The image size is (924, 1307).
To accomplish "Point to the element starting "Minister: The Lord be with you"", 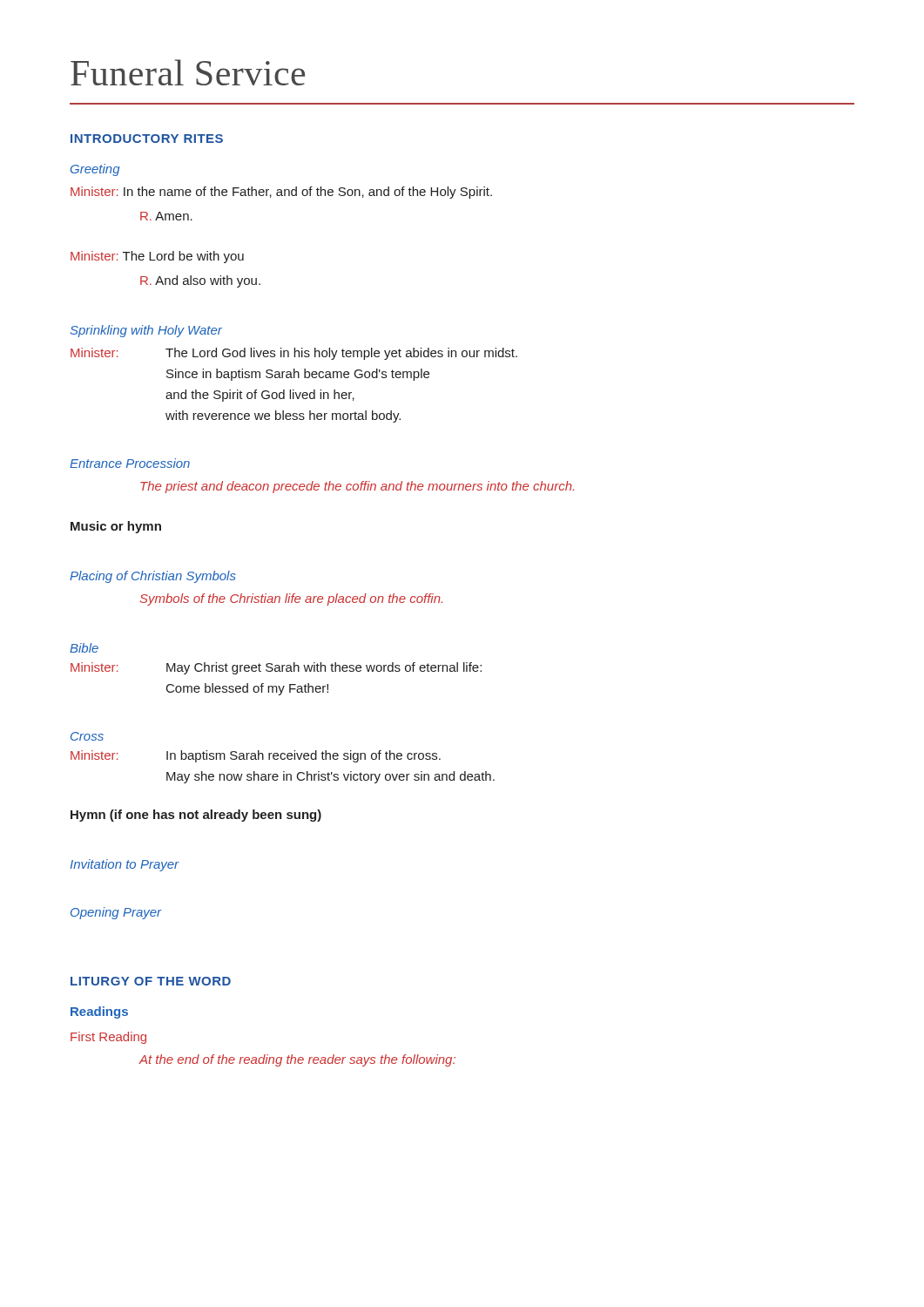I will coord(157,256).
